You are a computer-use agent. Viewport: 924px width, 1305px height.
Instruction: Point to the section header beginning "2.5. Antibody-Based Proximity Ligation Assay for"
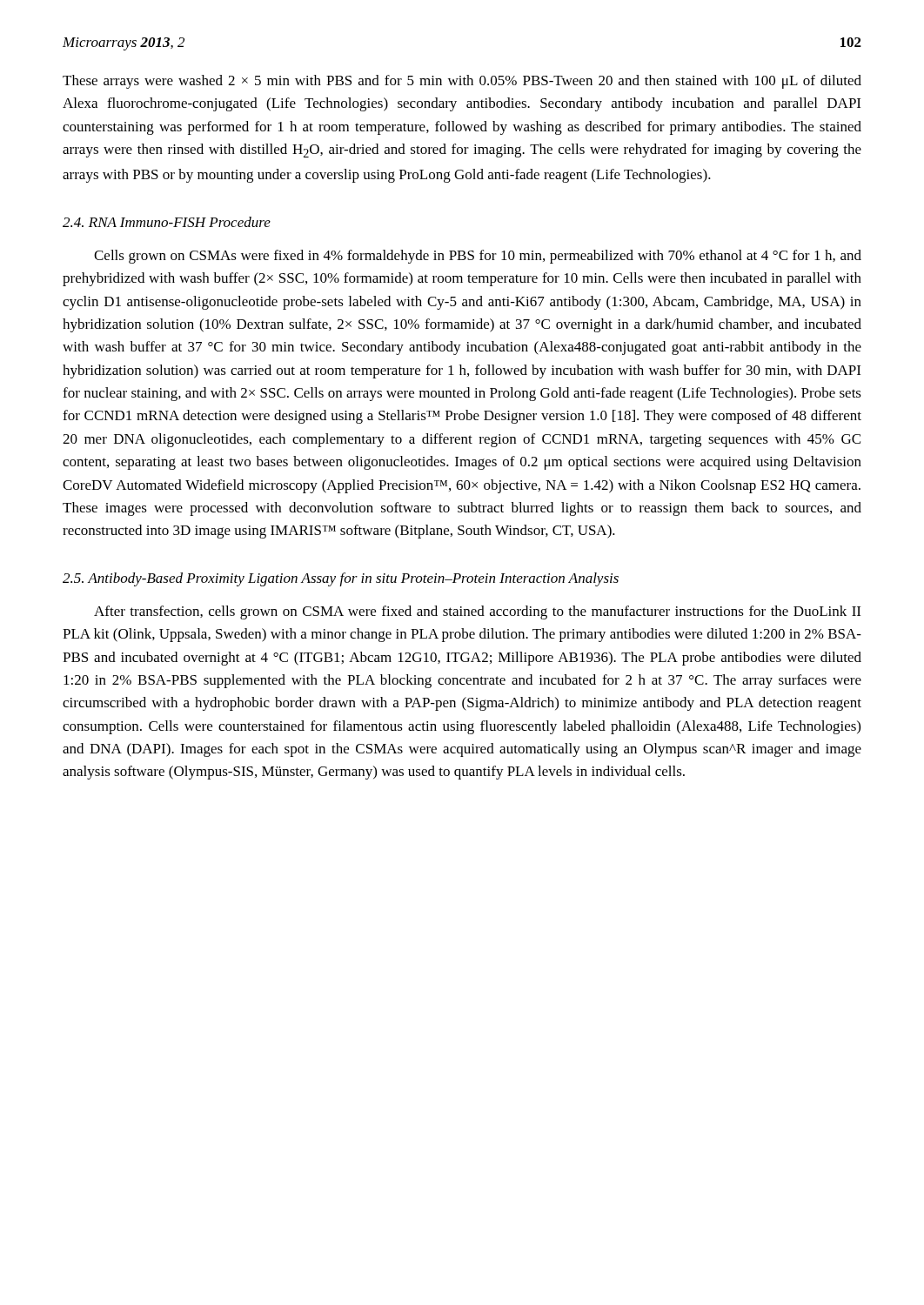click(341, 578)
